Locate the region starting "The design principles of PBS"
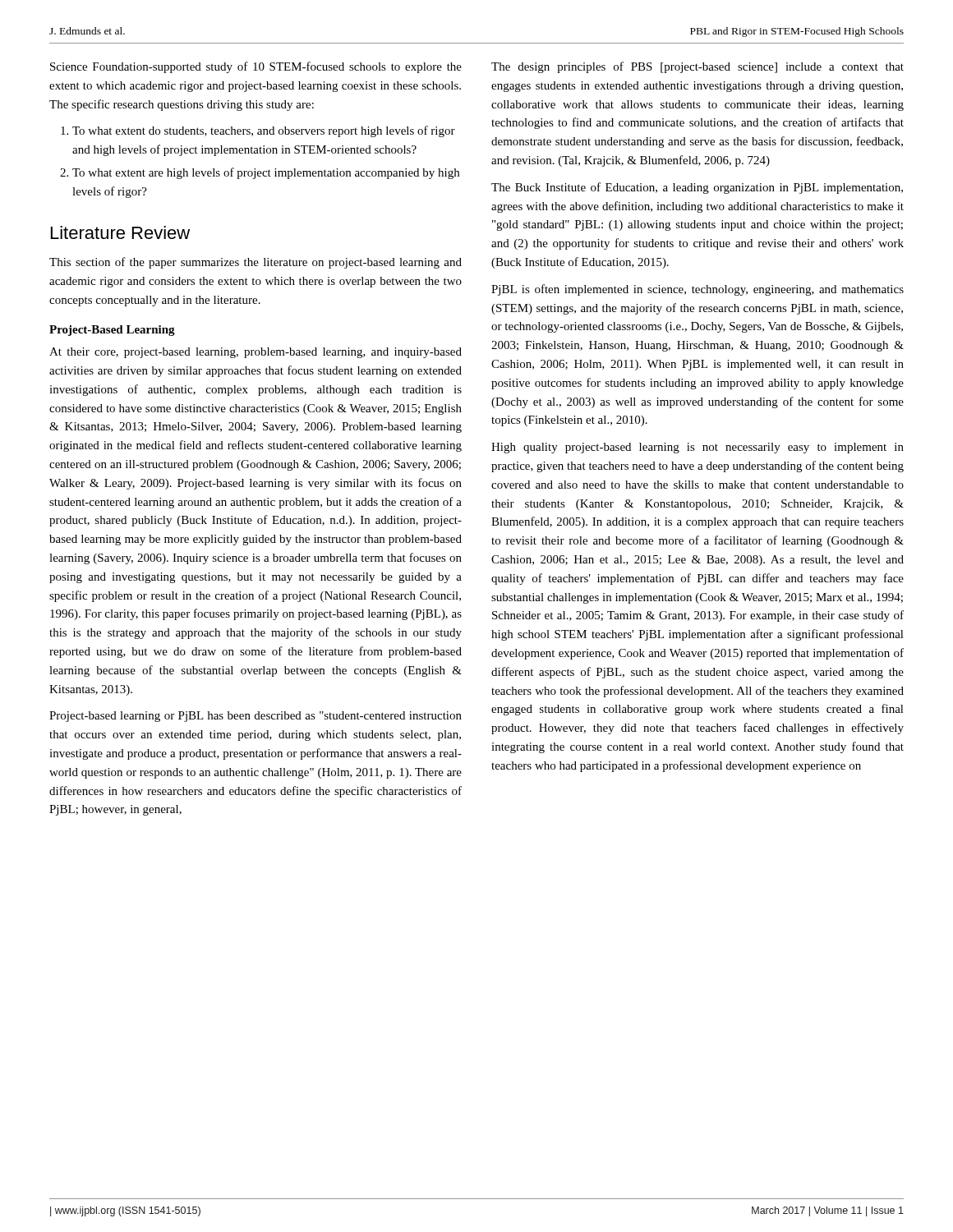This screenshot has height=1232, width=953. (x=698, y=416)
